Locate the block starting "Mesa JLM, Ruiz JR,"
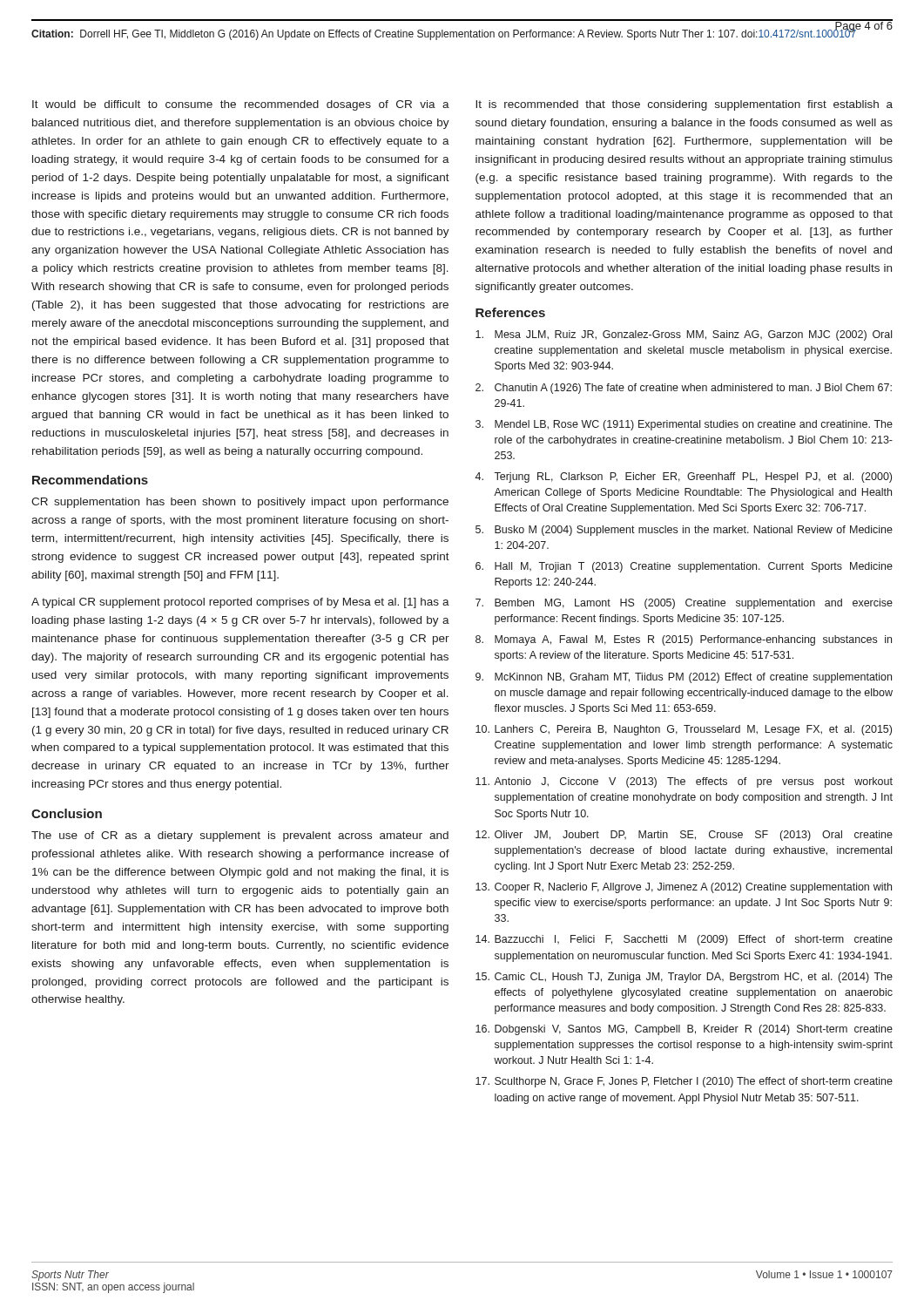 pos(684,351)
